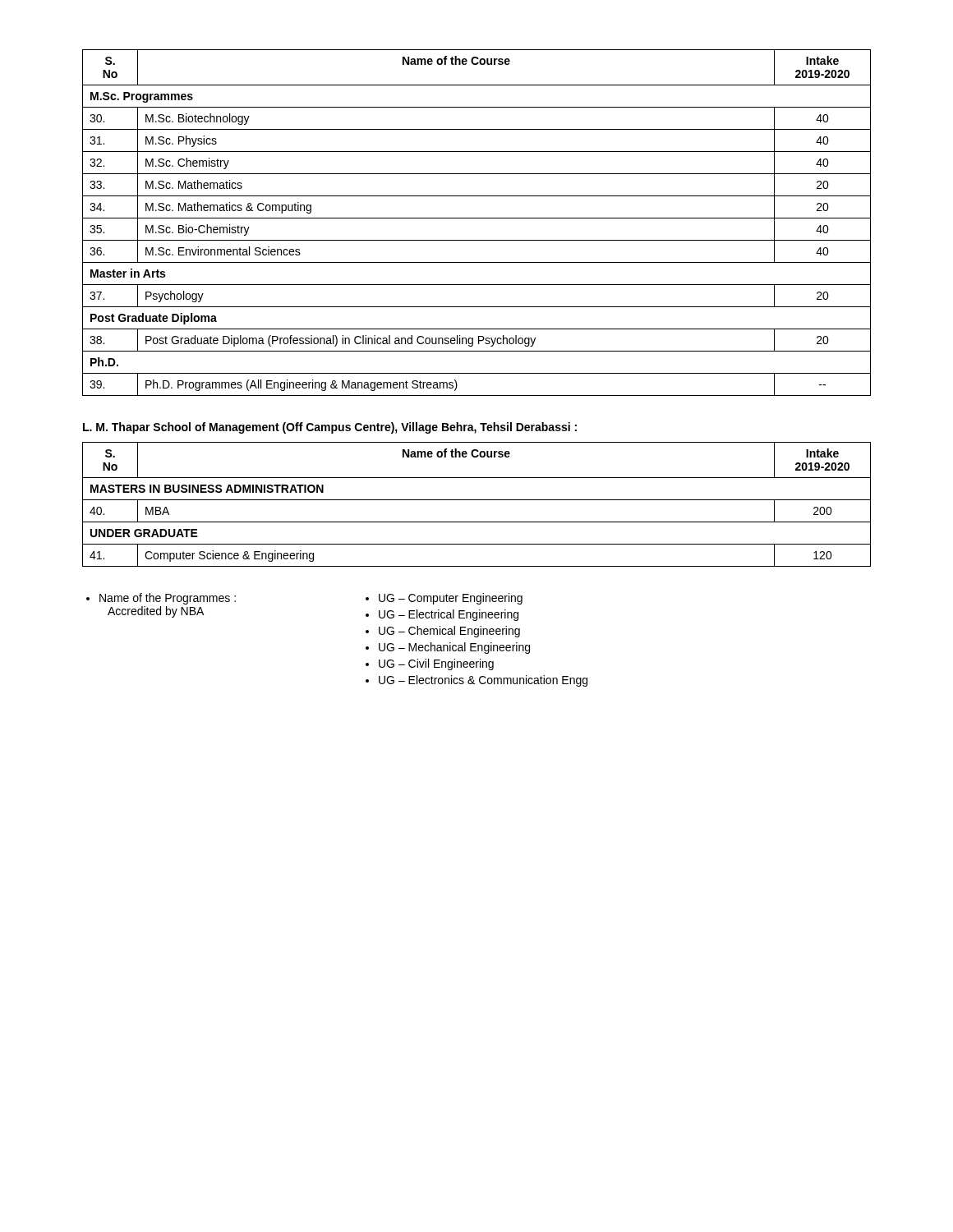Find the region starting "UG – Computer"
The height and width of the screenshot is (1232, 953).
click(x=450, y=598)
